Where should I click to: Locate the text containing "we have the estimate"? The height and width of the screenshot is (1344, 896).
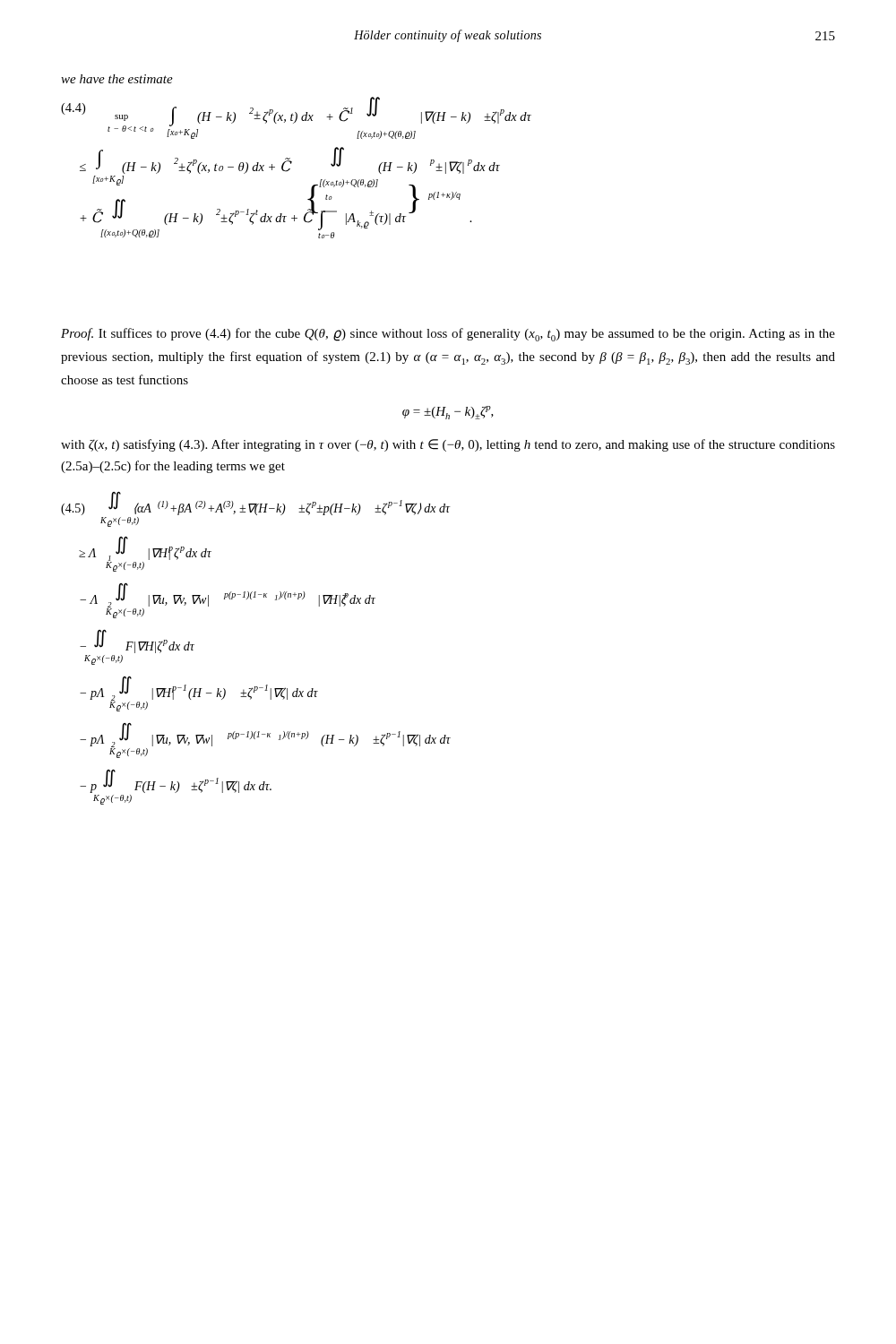(117, 79)
